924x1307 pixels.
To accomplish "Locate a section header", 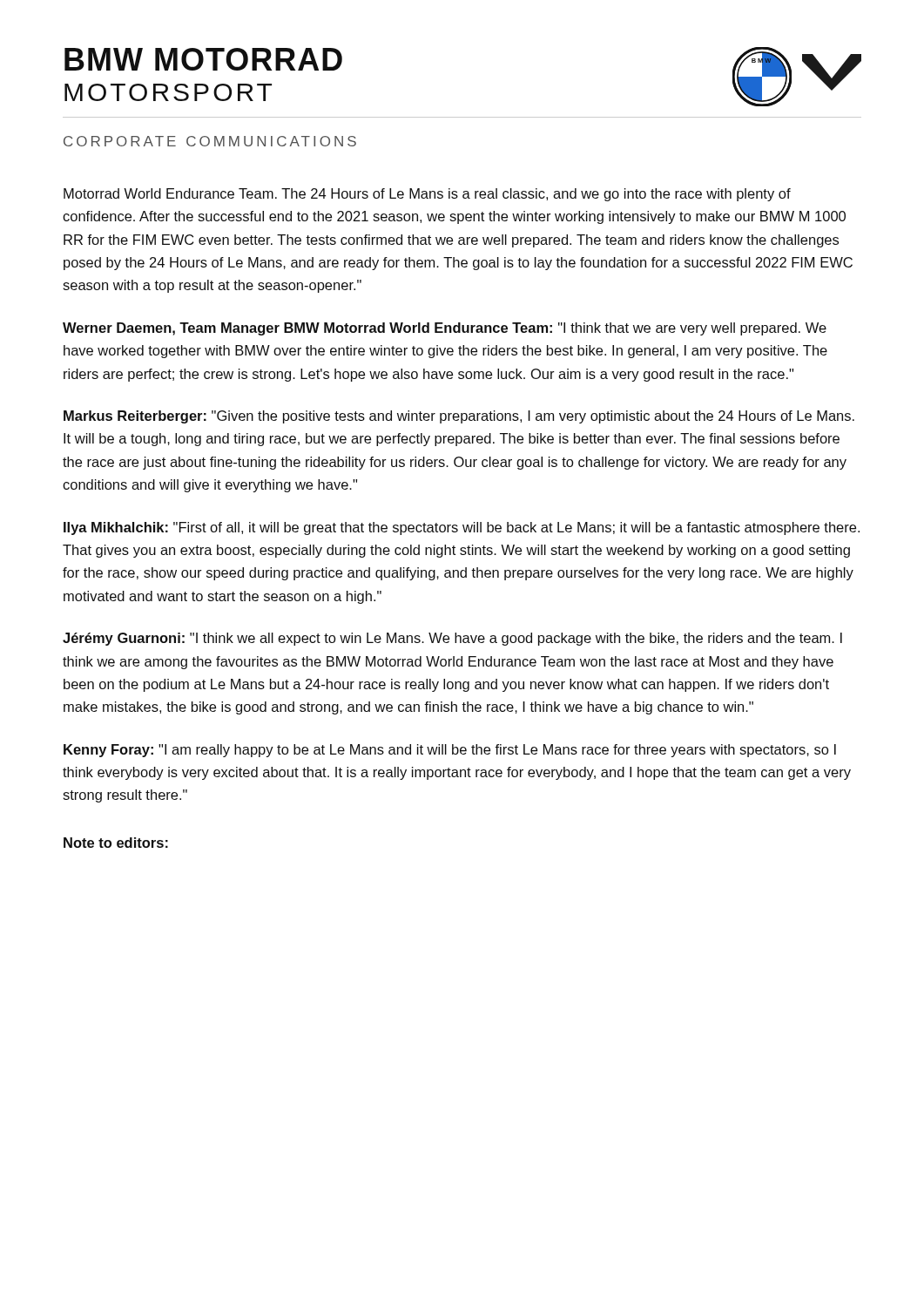I will coord(462,142).
